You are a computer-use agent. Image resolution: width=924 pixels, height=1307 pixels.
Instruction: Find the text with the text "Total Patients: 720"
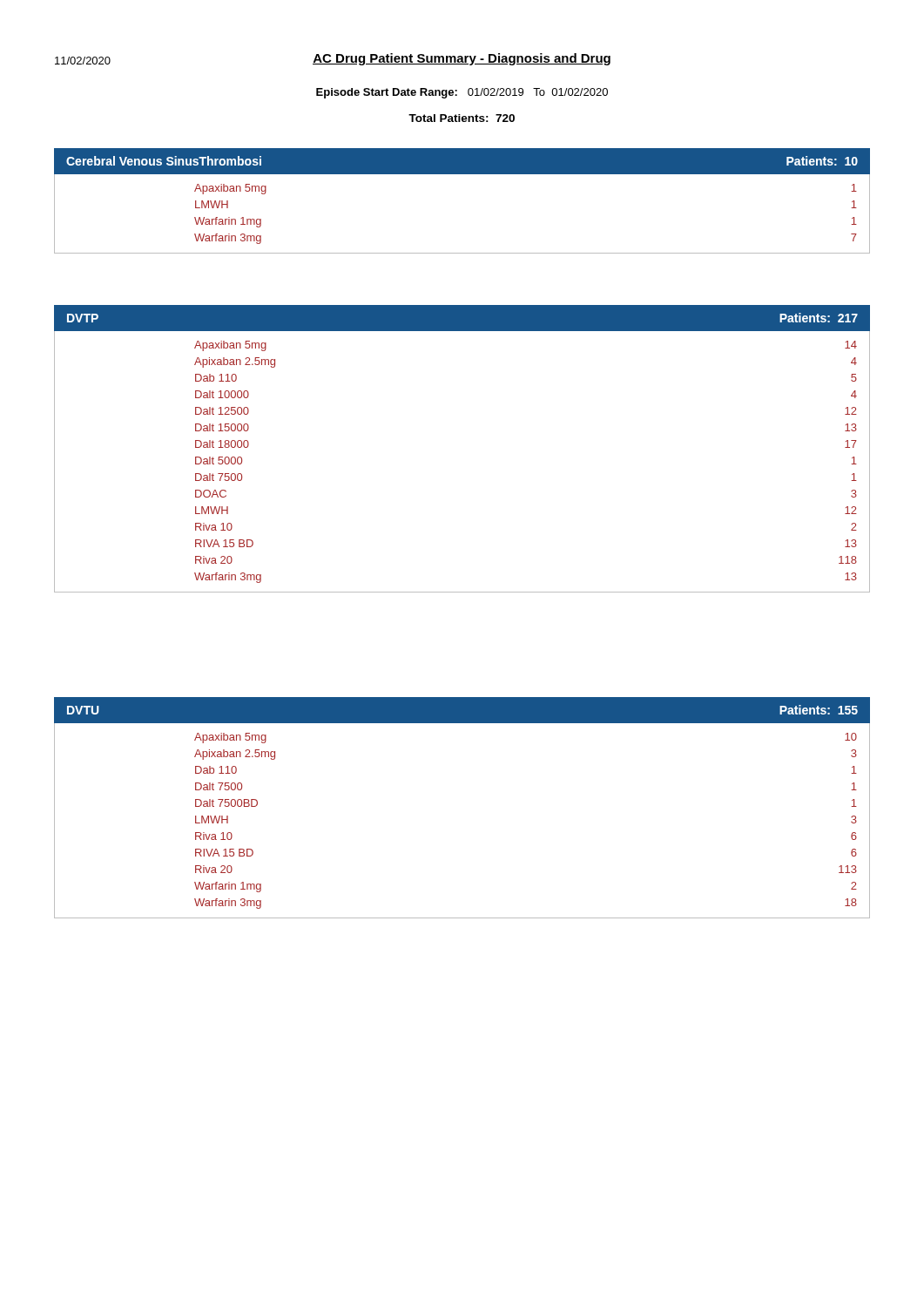click(x=462, y=118)
